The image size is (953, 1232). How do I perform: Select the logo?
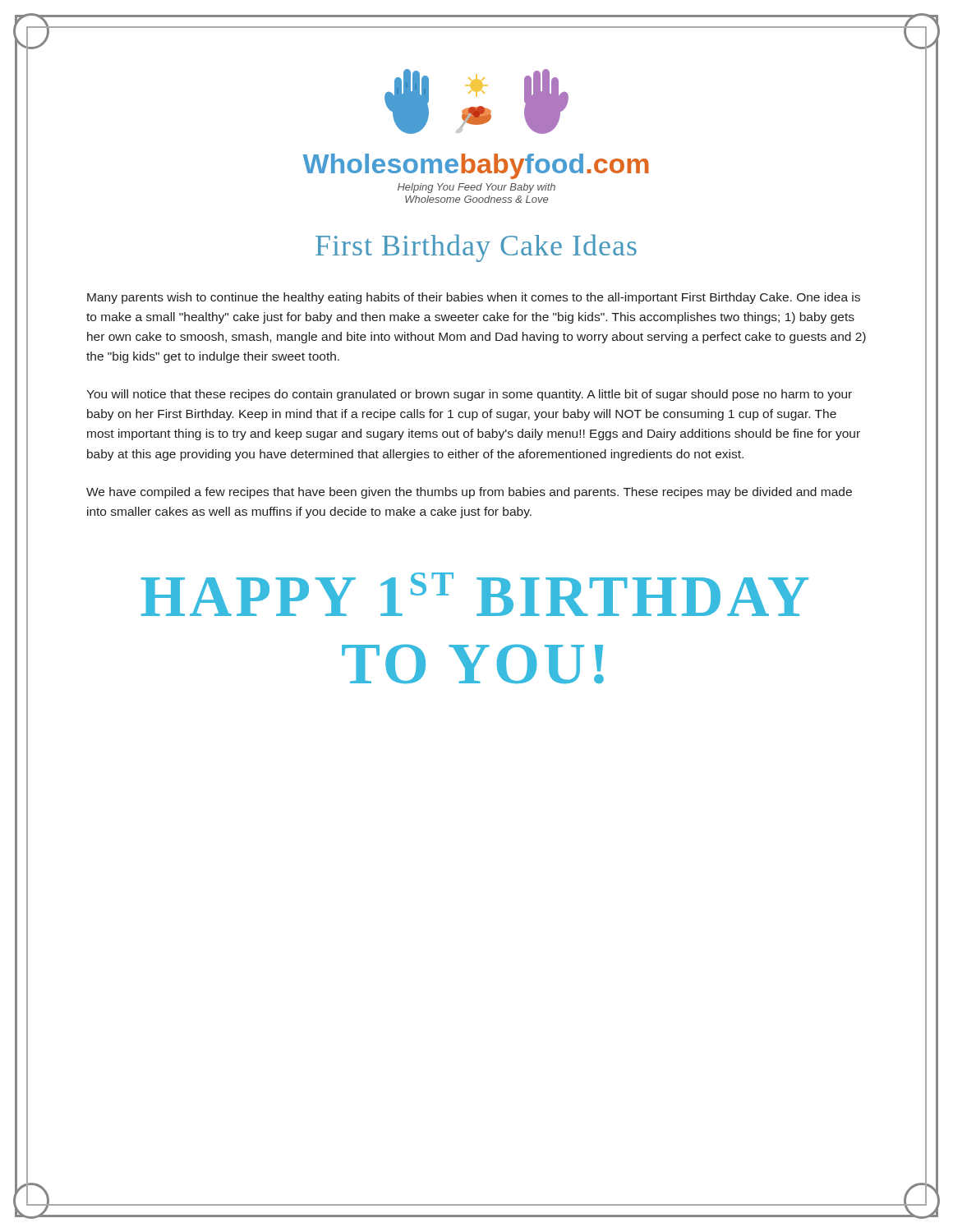476,130
